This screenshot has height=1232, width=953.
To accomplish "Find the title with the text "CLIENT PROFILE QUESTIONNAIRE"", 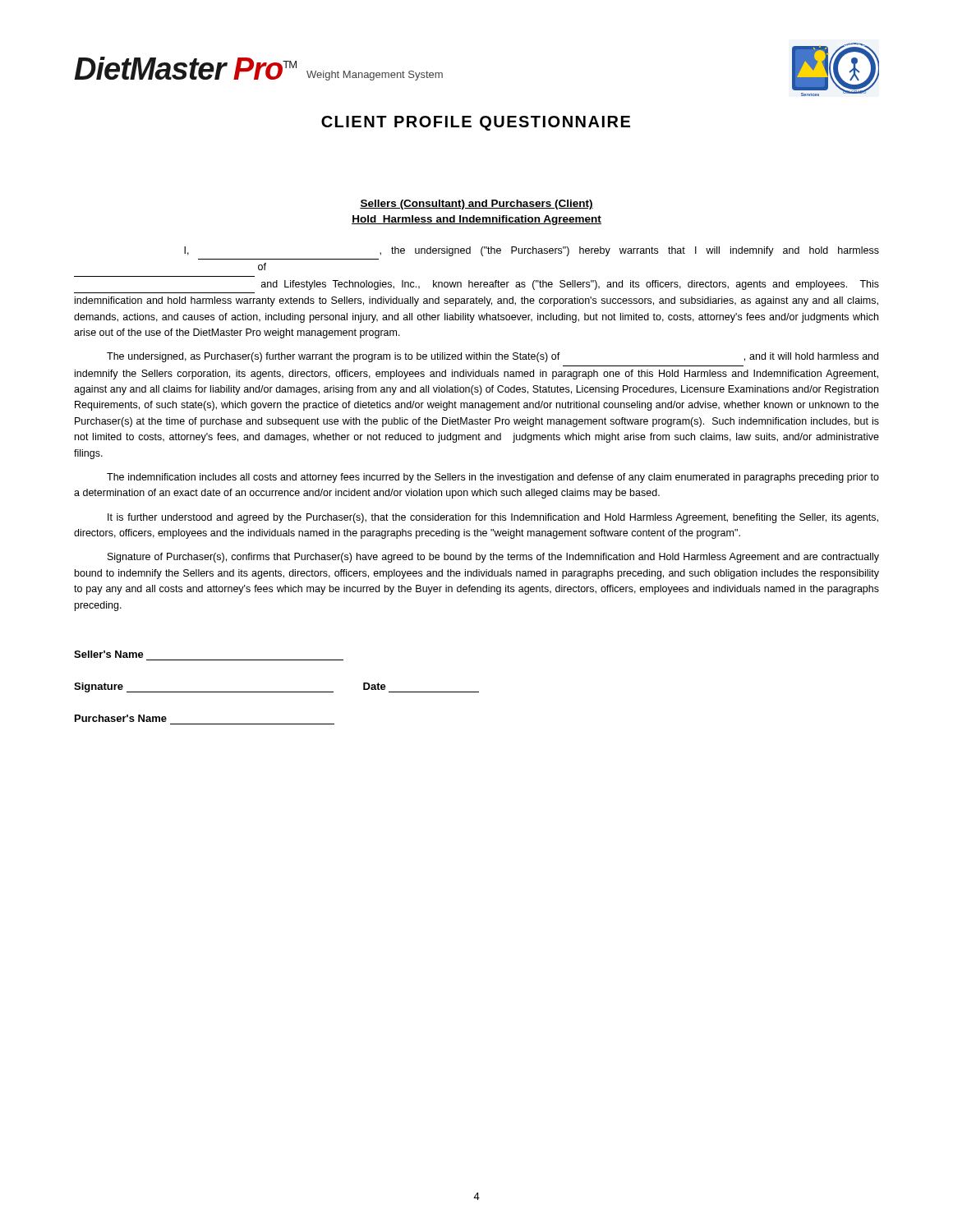I will pyautogui.click(x=476, y=122).
